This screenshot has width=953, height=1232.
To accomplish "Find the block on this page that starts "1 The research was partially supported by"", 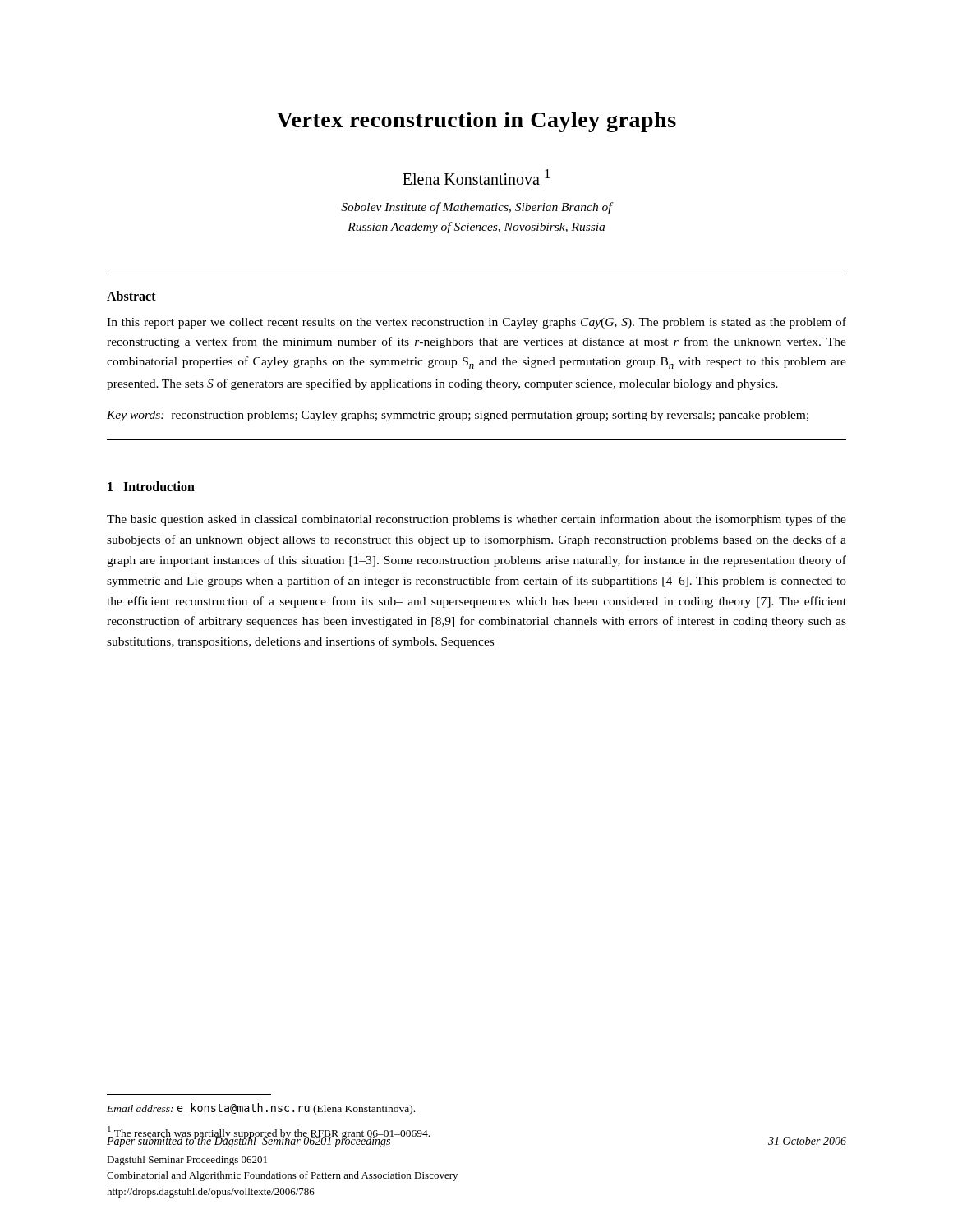I will [269, 1131].
